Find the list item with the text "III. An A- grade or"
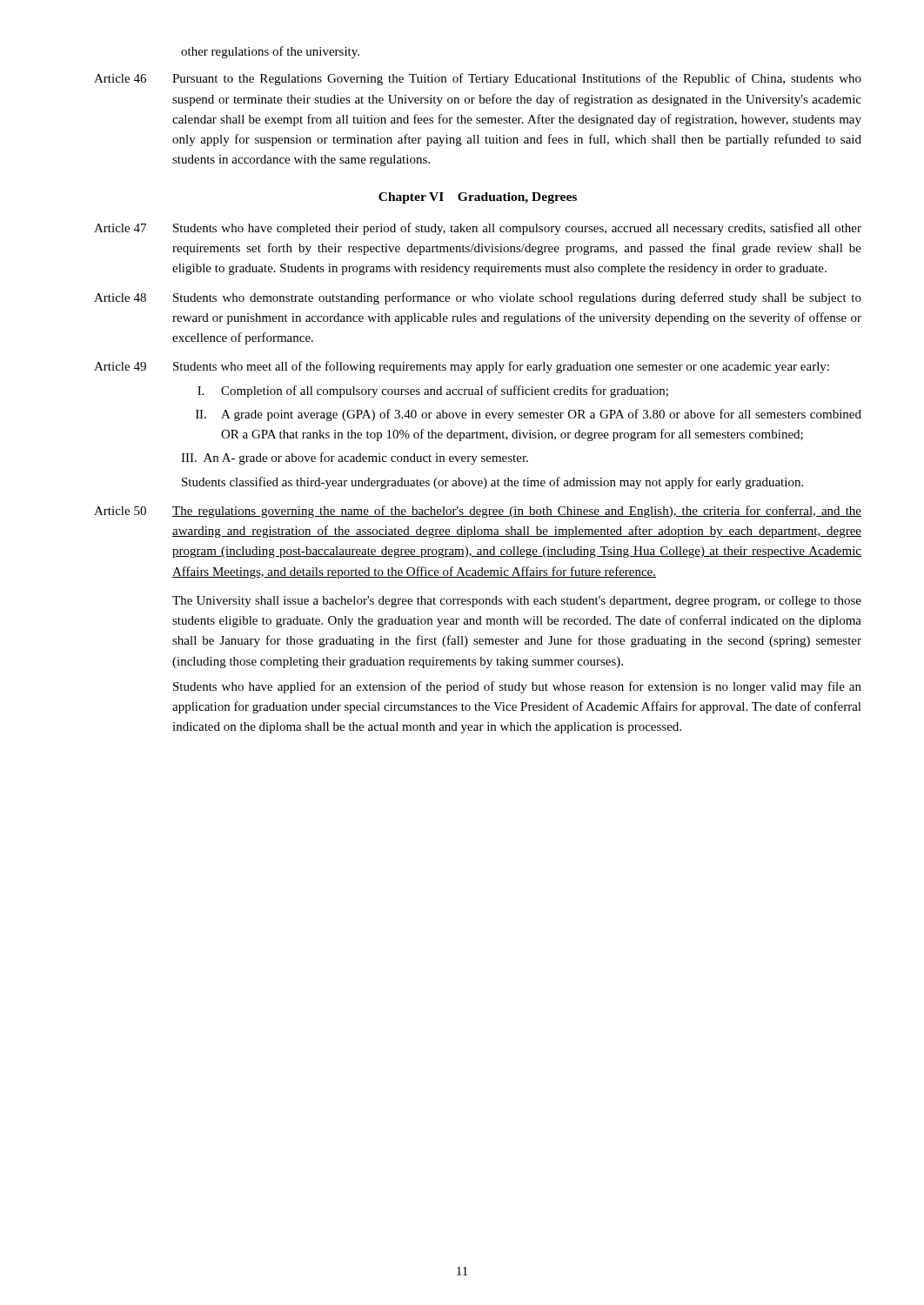924x1305 pixels. (x=355, y=458)
